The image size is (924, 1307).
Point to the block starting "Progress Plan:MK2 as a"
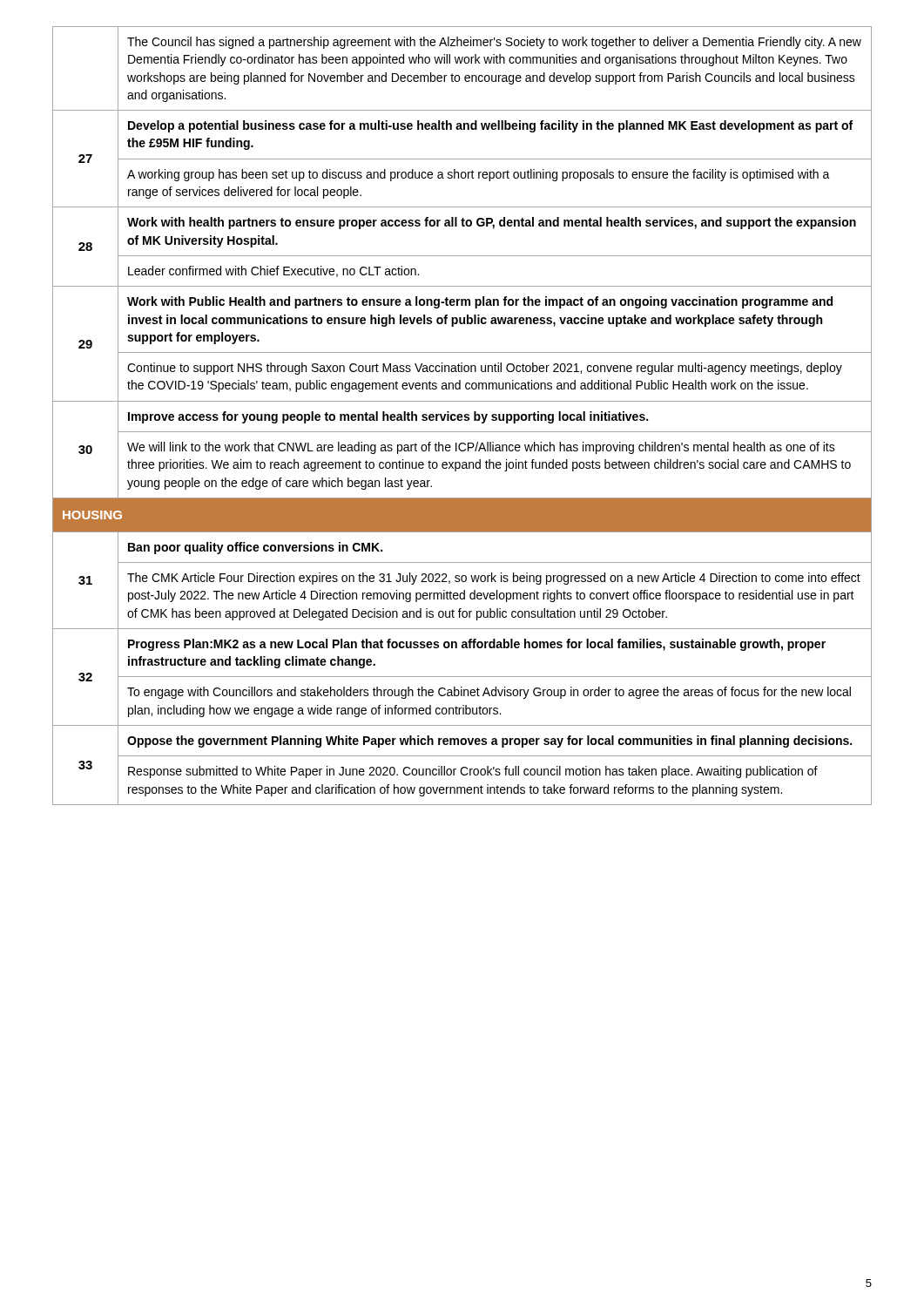[476, 653]
